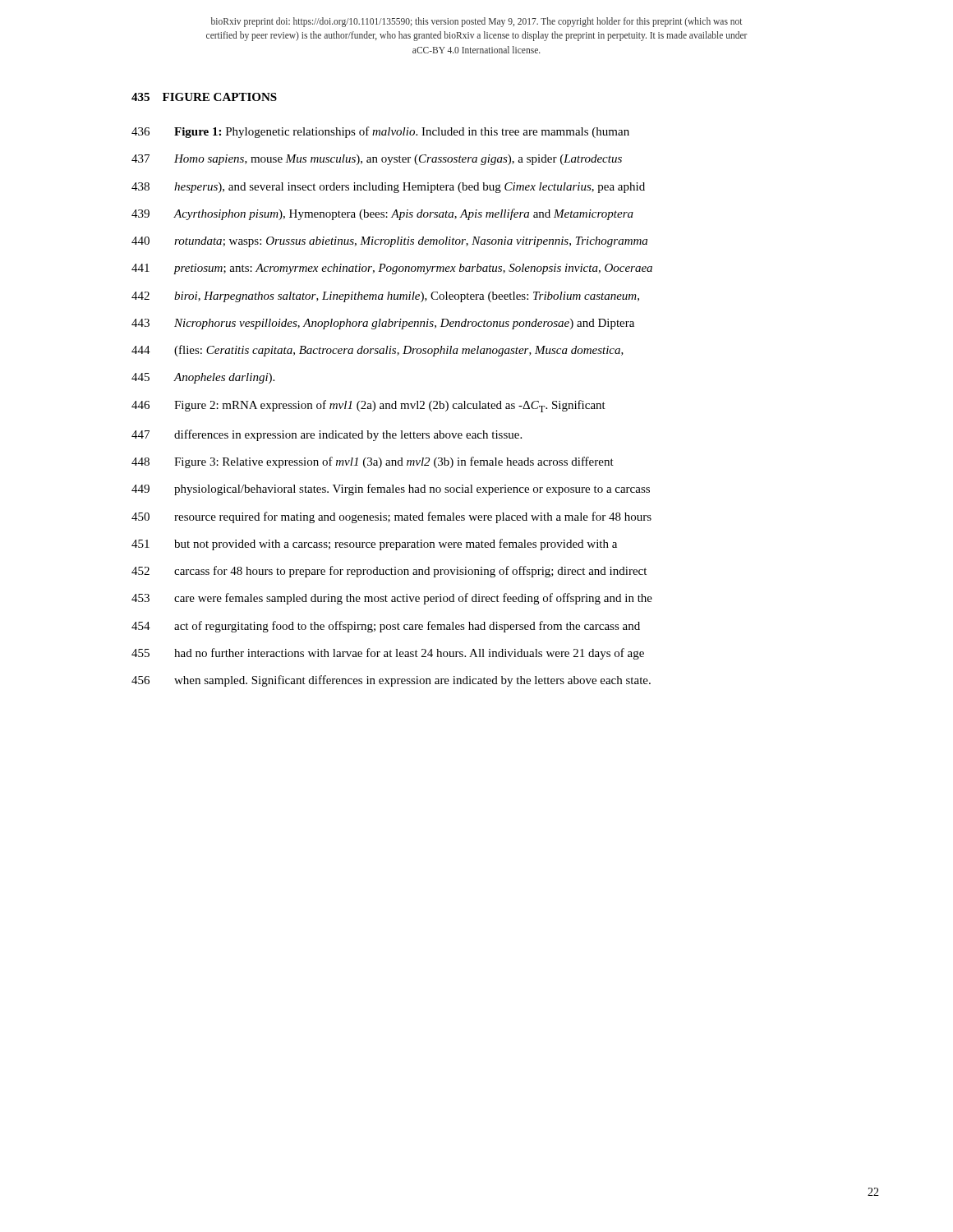Locate the region starting "455 had no further interactions"
Screen dimensions: 1232x953
click(x=388, y=653)
